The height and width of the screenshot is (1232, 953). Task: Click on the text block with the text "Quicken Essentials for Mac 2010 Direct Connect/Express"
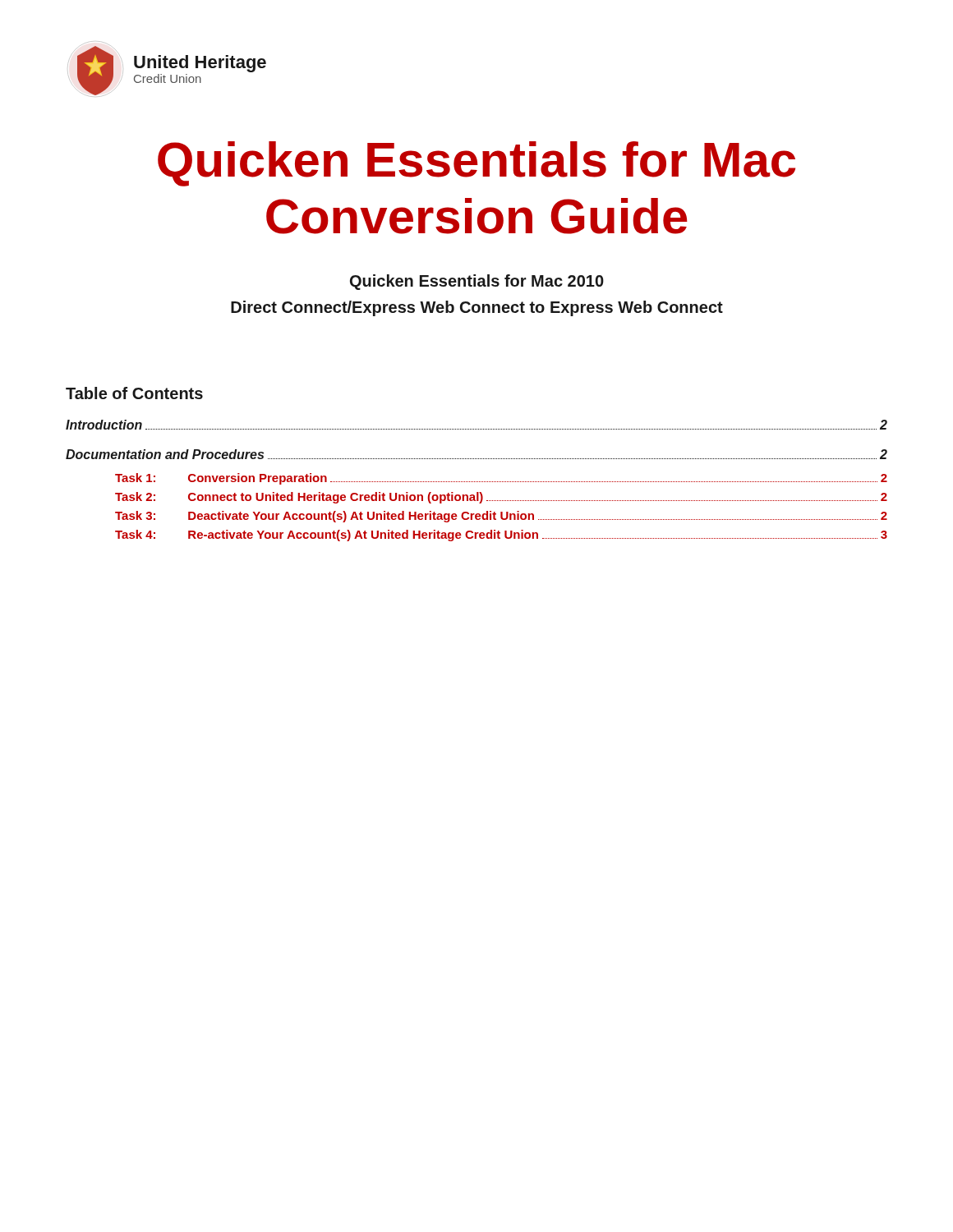pyautogui.click(x=476, y=294)
